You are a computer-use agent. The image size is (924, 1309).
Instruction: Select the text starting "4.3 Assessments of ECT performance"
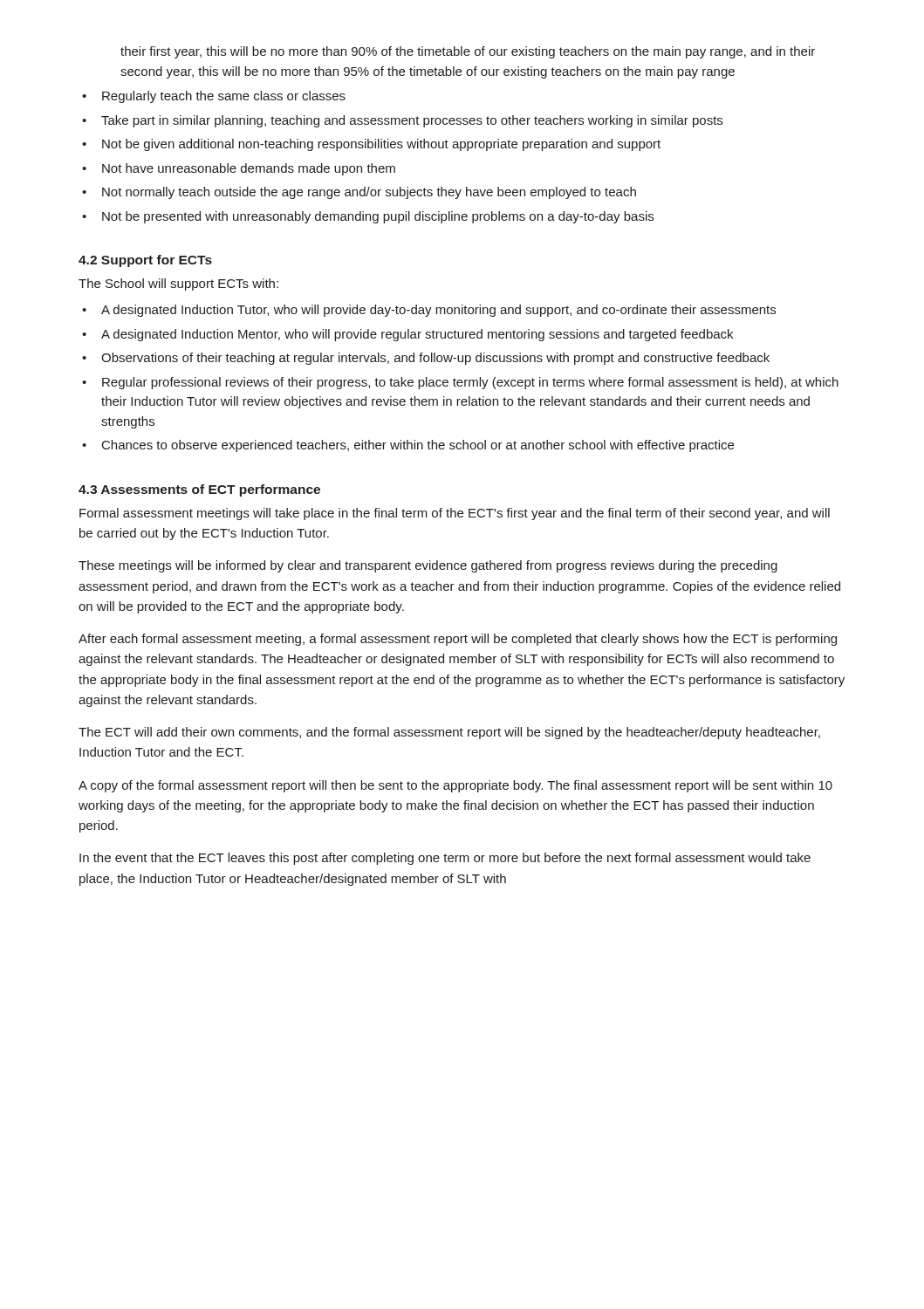(x=200, y=489)
